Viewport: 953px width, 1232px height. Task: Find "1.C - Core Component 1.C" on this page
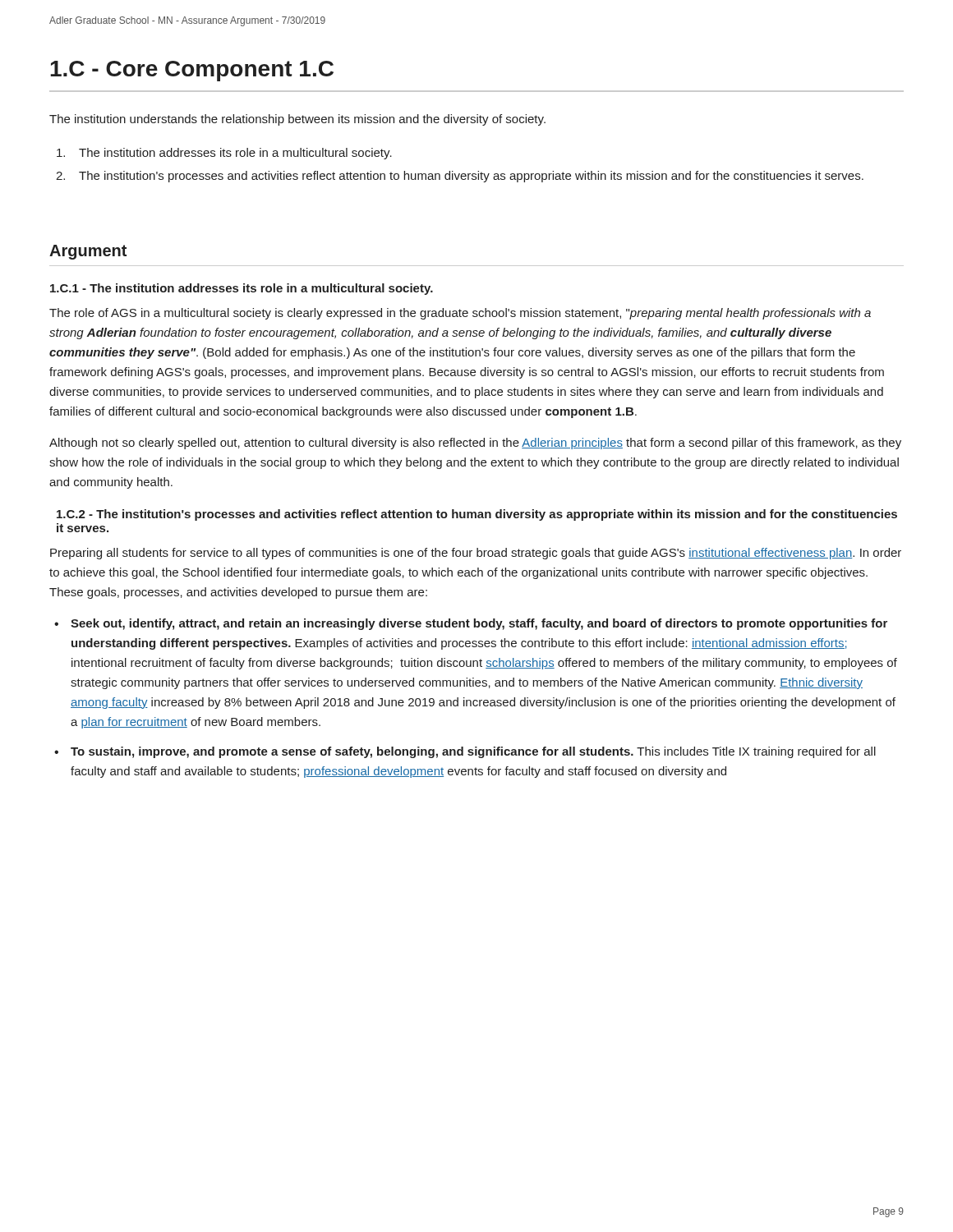(192, 71)
